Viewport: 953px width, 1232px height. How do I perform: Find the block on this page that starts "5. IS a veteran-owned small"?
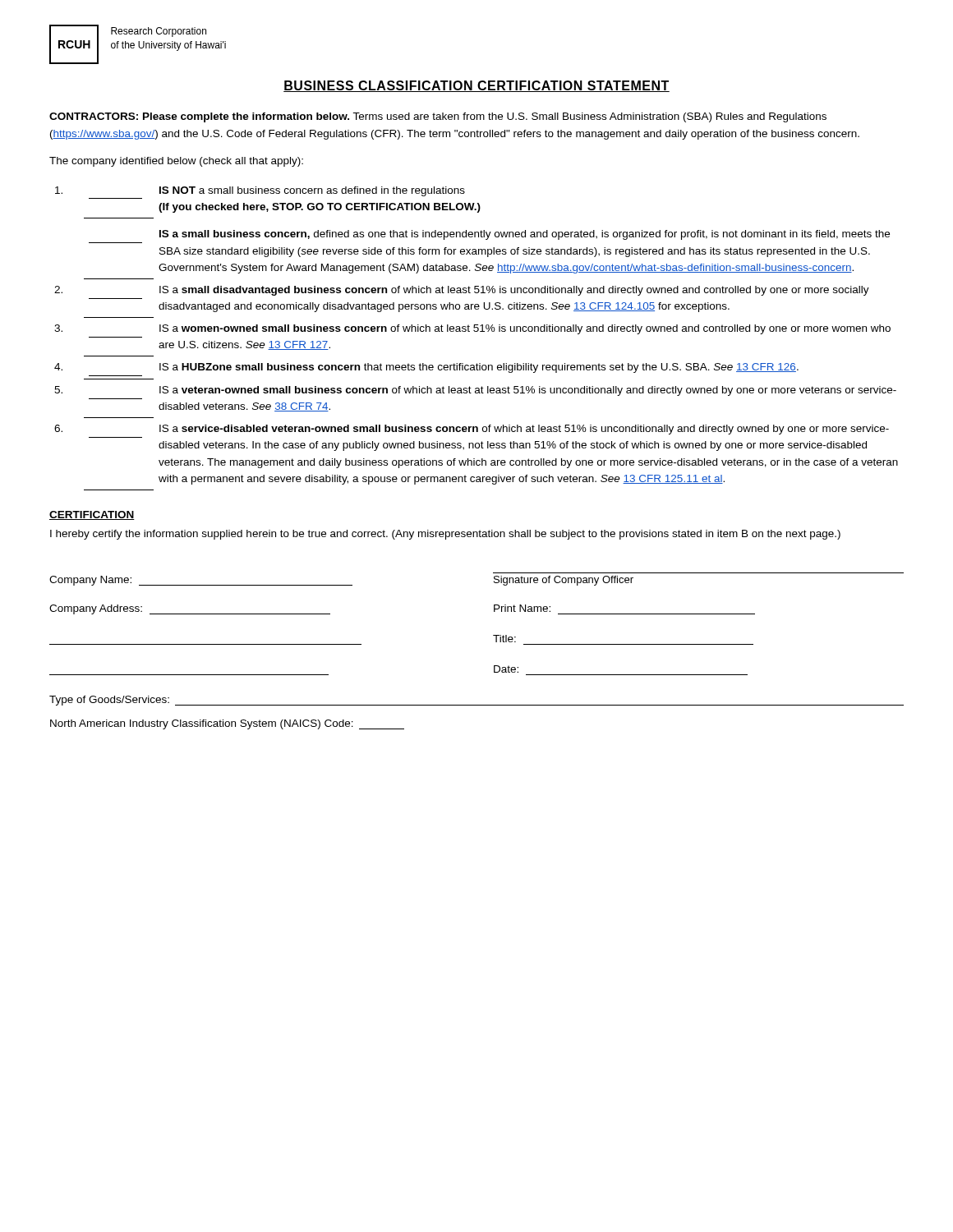tap(476, 398)
